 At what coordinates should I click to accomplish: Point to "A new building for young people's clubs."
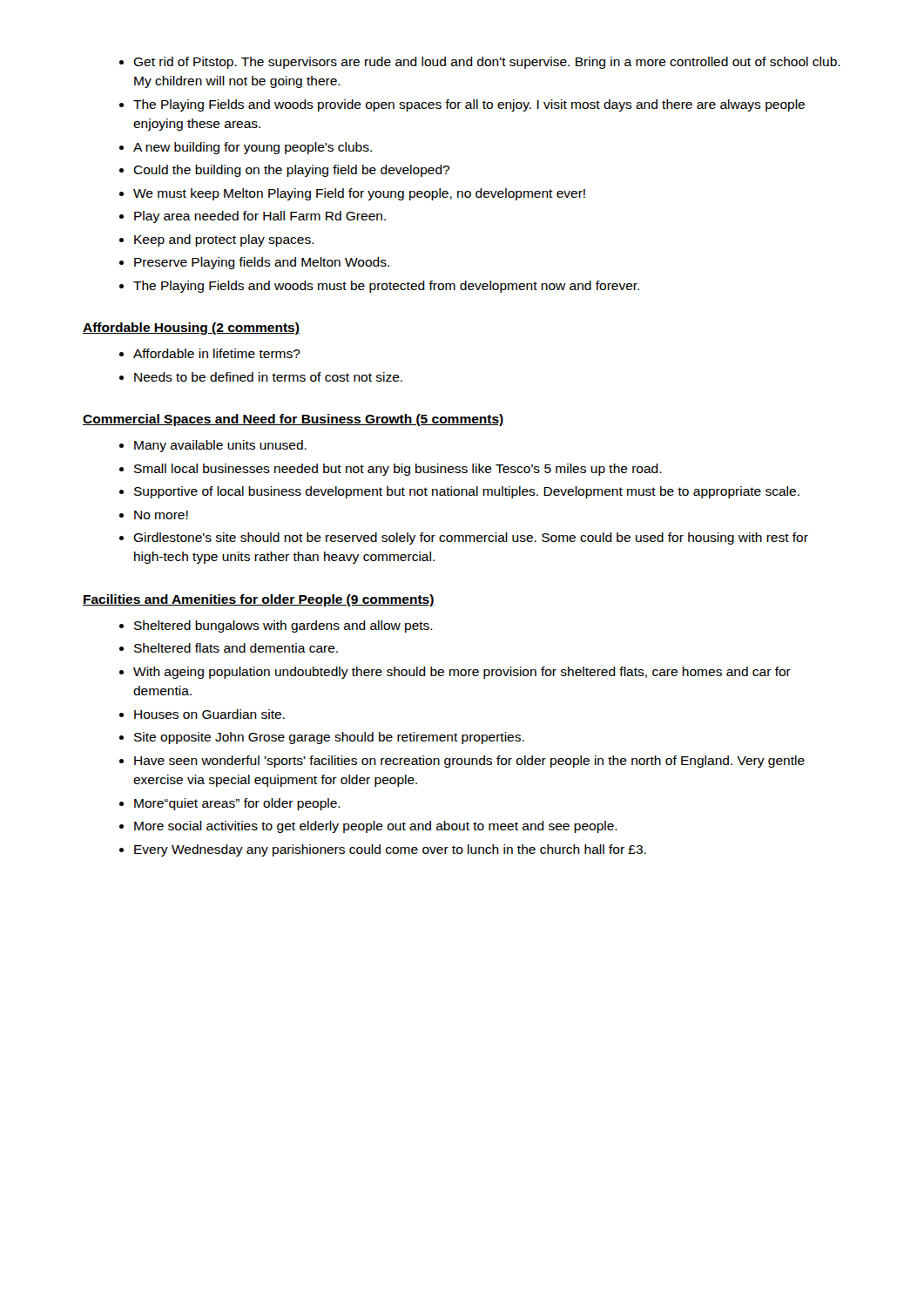(253, 148)
